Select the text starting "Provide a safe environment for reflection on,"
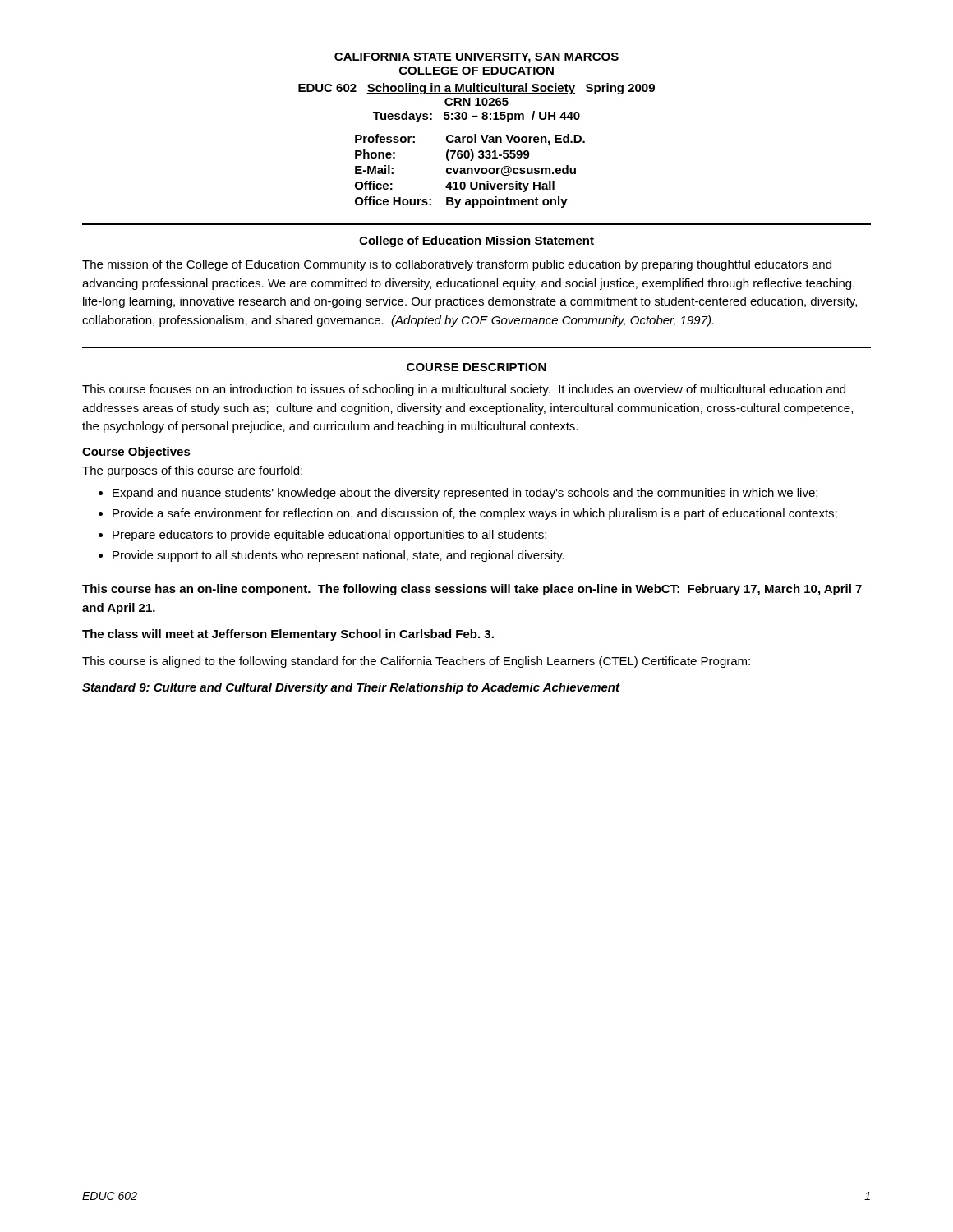Screen dimensions: 1232x953 (475, 513)
